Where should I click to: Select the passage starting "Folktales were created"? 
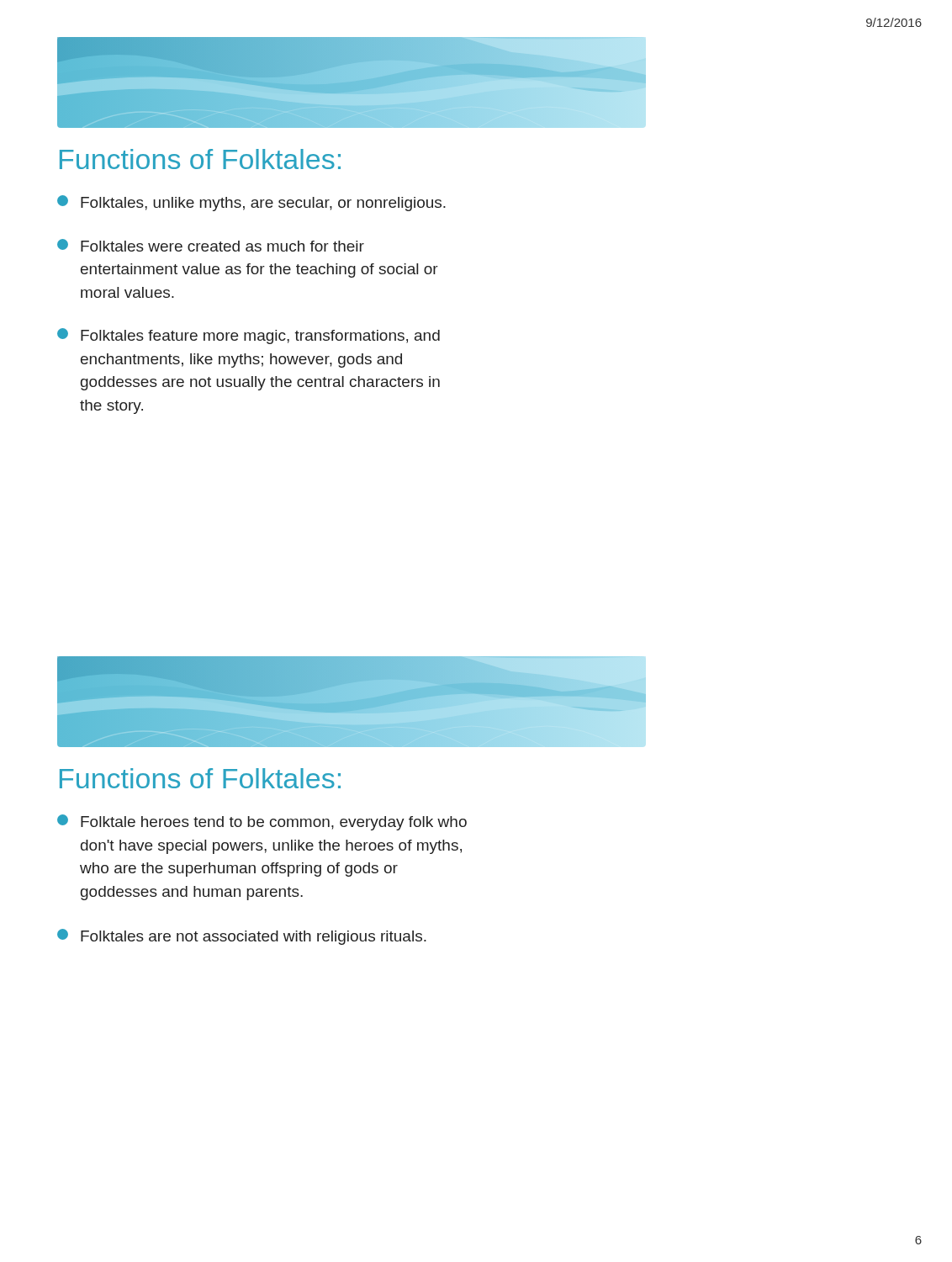click(248, 269)
